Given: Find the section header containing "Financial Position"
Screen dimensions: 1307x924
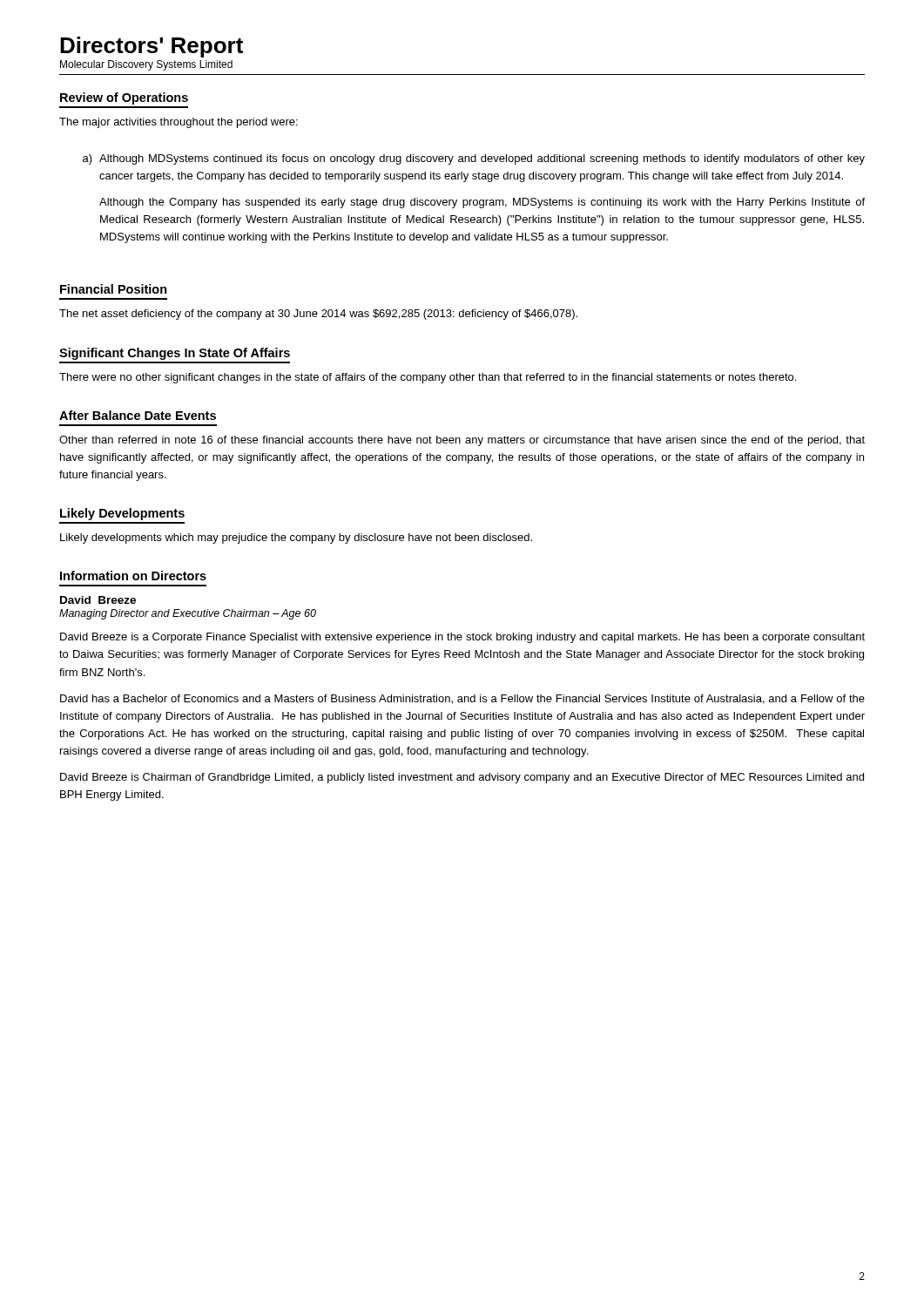Looking at the screenshot, I should [113, 290].
